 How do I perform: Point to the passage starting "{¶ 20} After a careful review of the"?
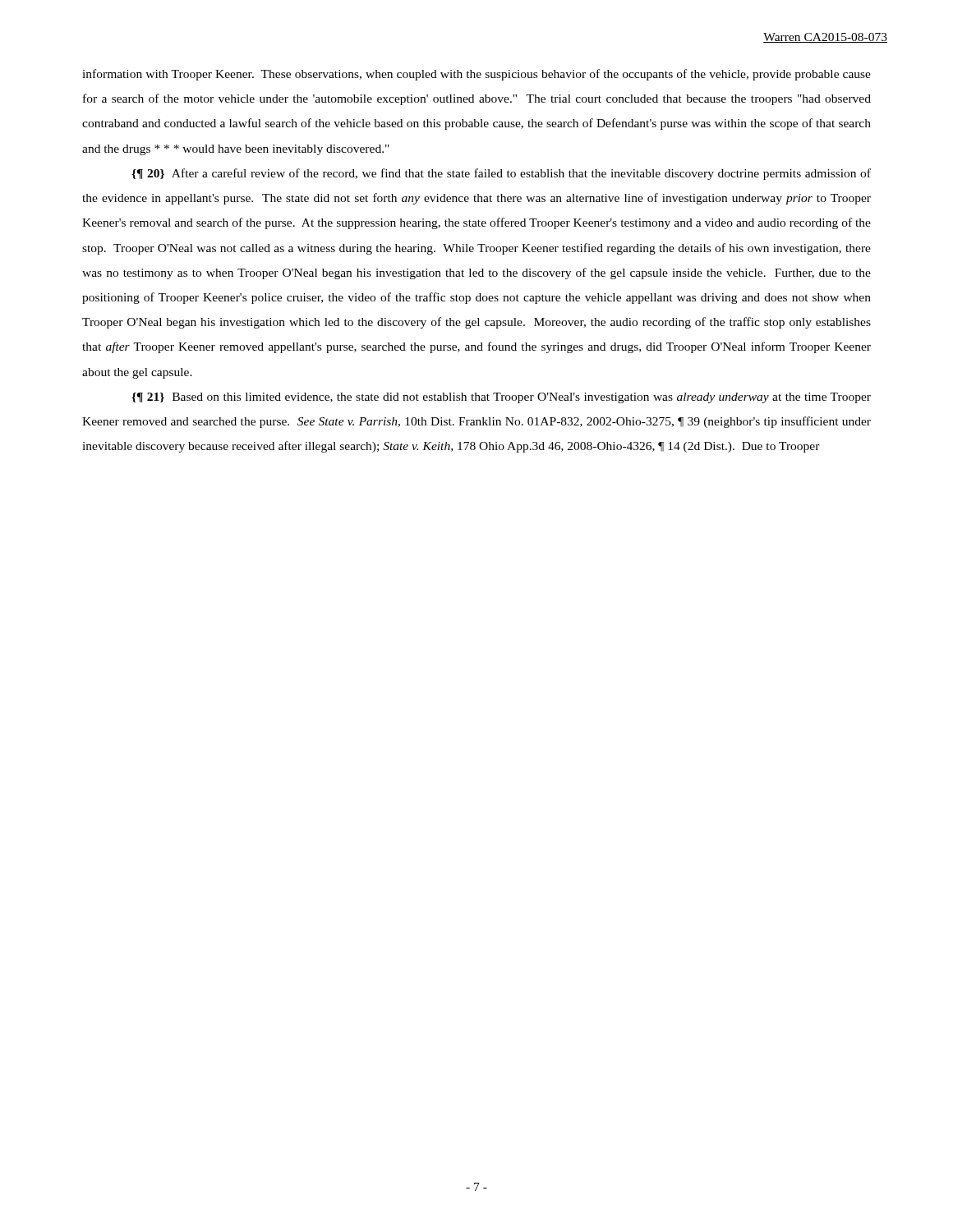point(476,272)
